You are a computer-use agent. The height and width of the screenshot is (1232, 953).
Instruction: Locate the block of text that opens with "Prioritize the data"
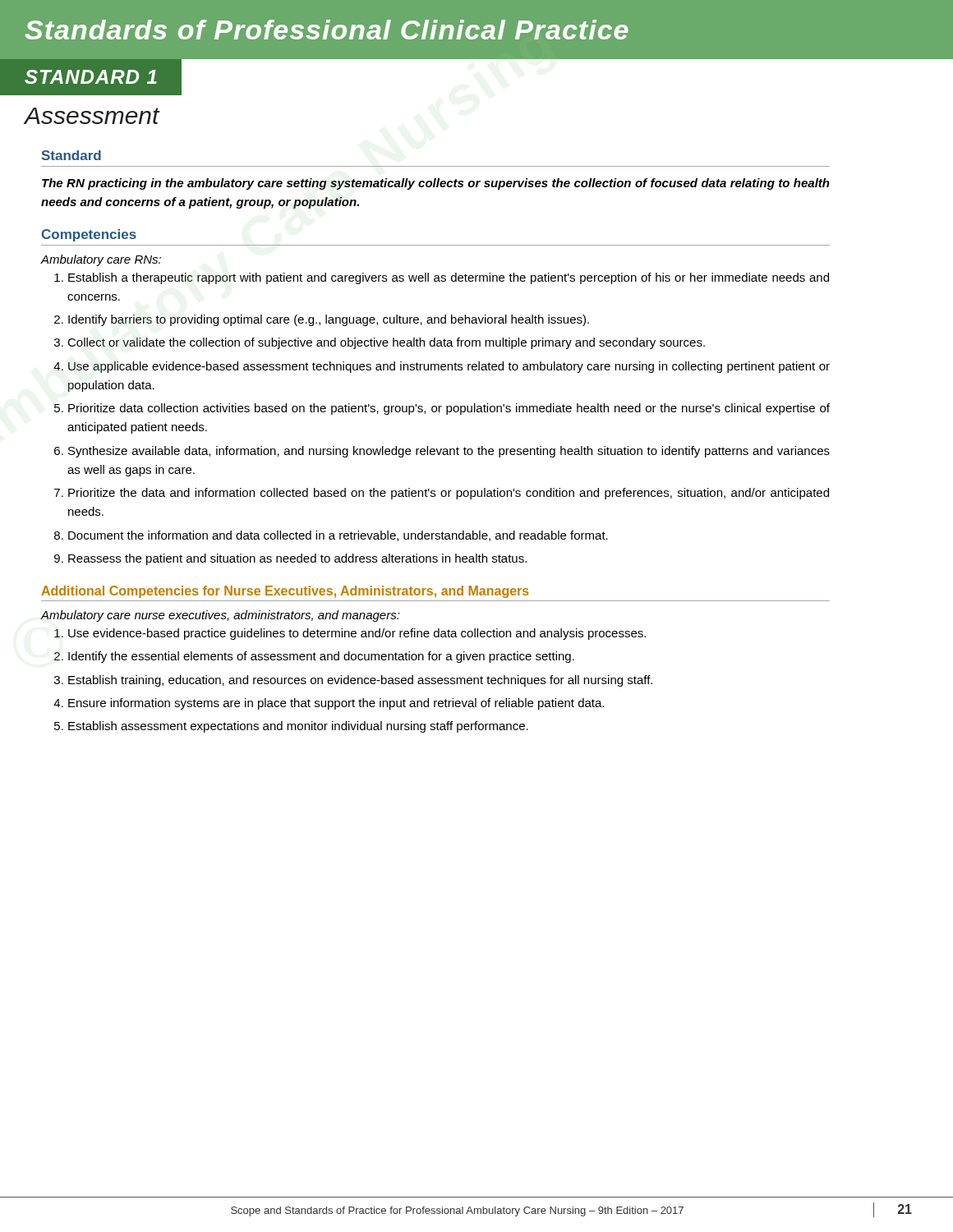point(449,502)
